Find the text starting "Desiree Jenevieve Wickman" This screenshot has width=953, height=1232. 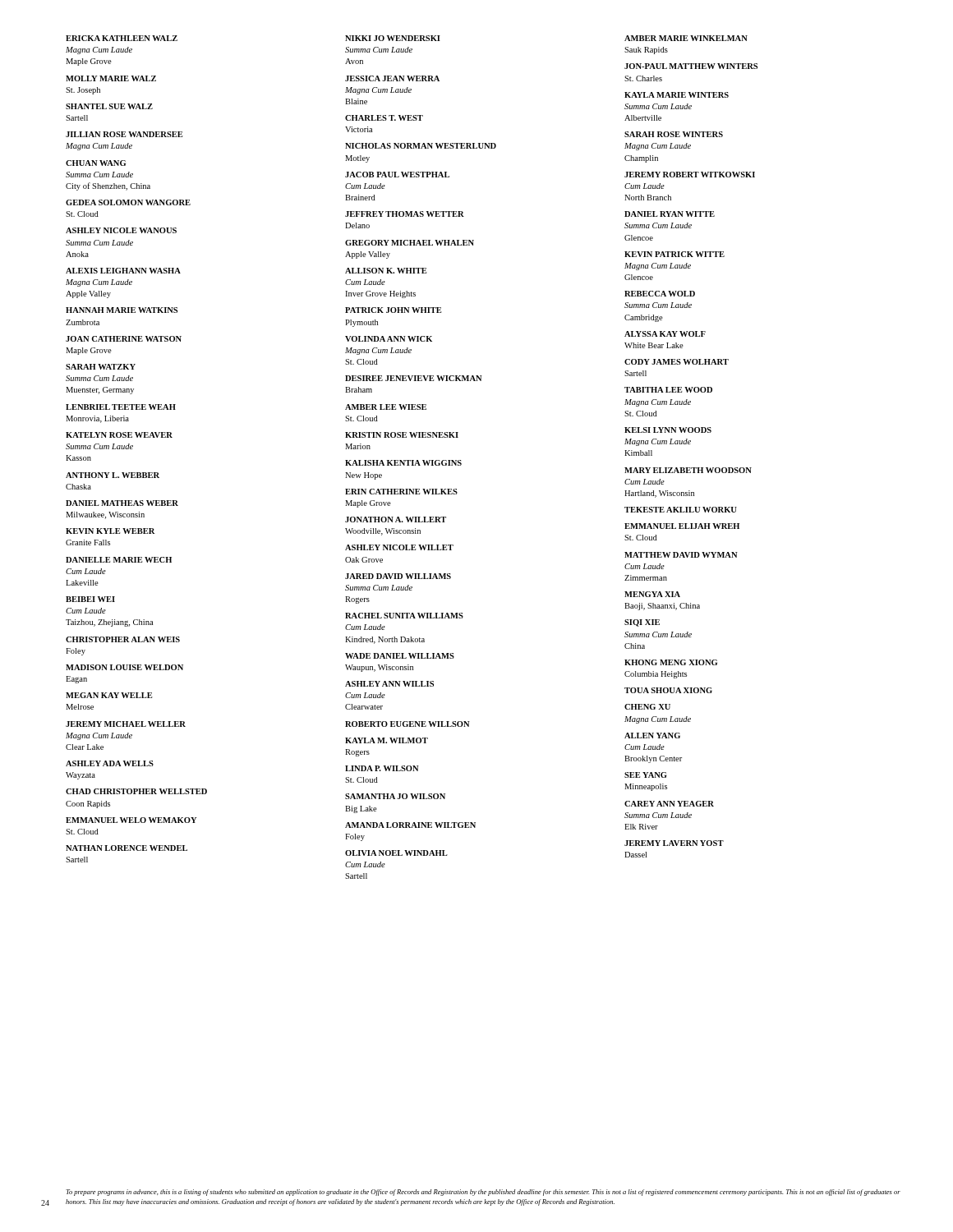click(x=476, y=385)
